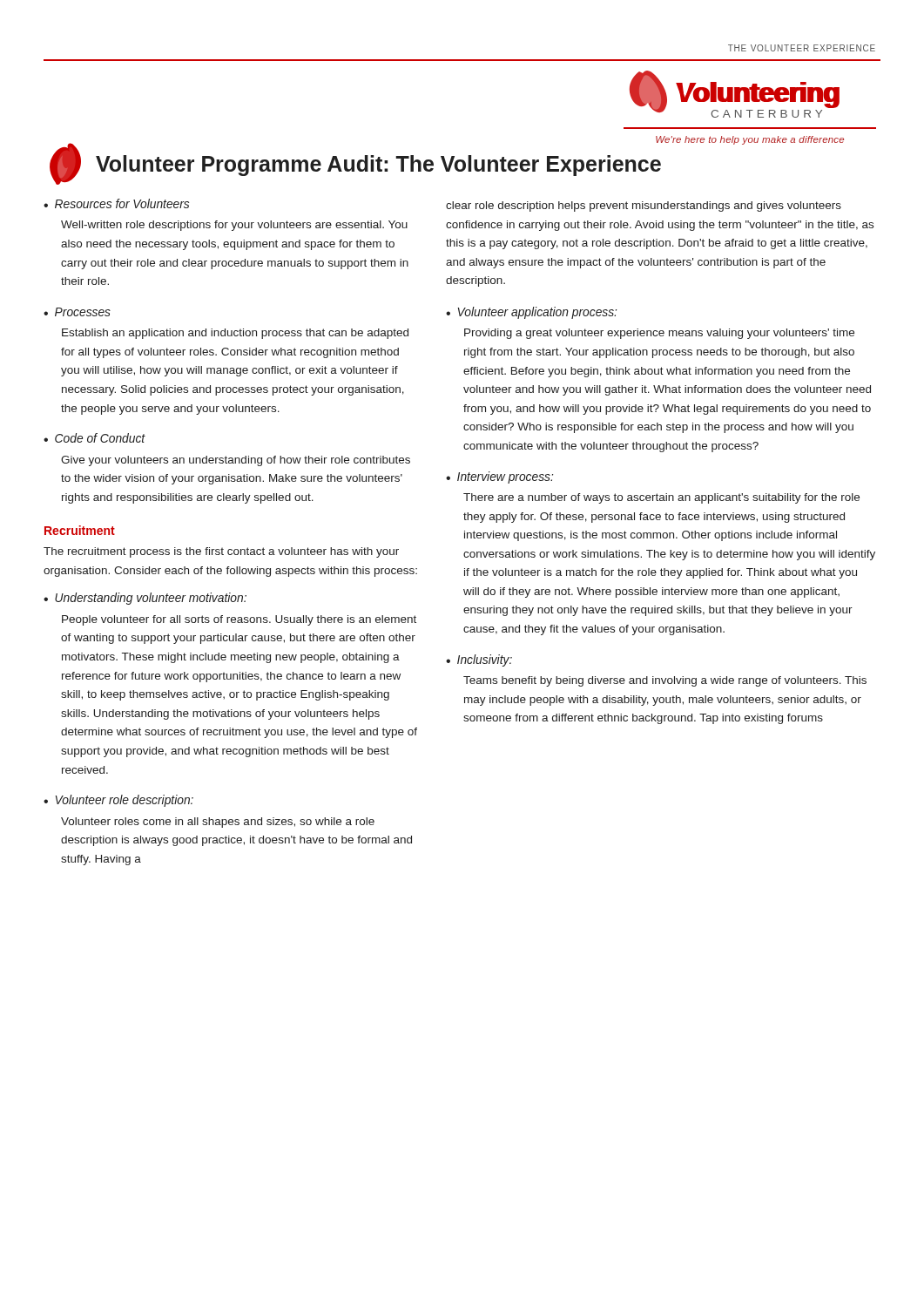The height and width of the screenshot is (1307, 924).
Task: Click on the list item that says "• Interview process: There are"
Action: click(x=661, y=553)
